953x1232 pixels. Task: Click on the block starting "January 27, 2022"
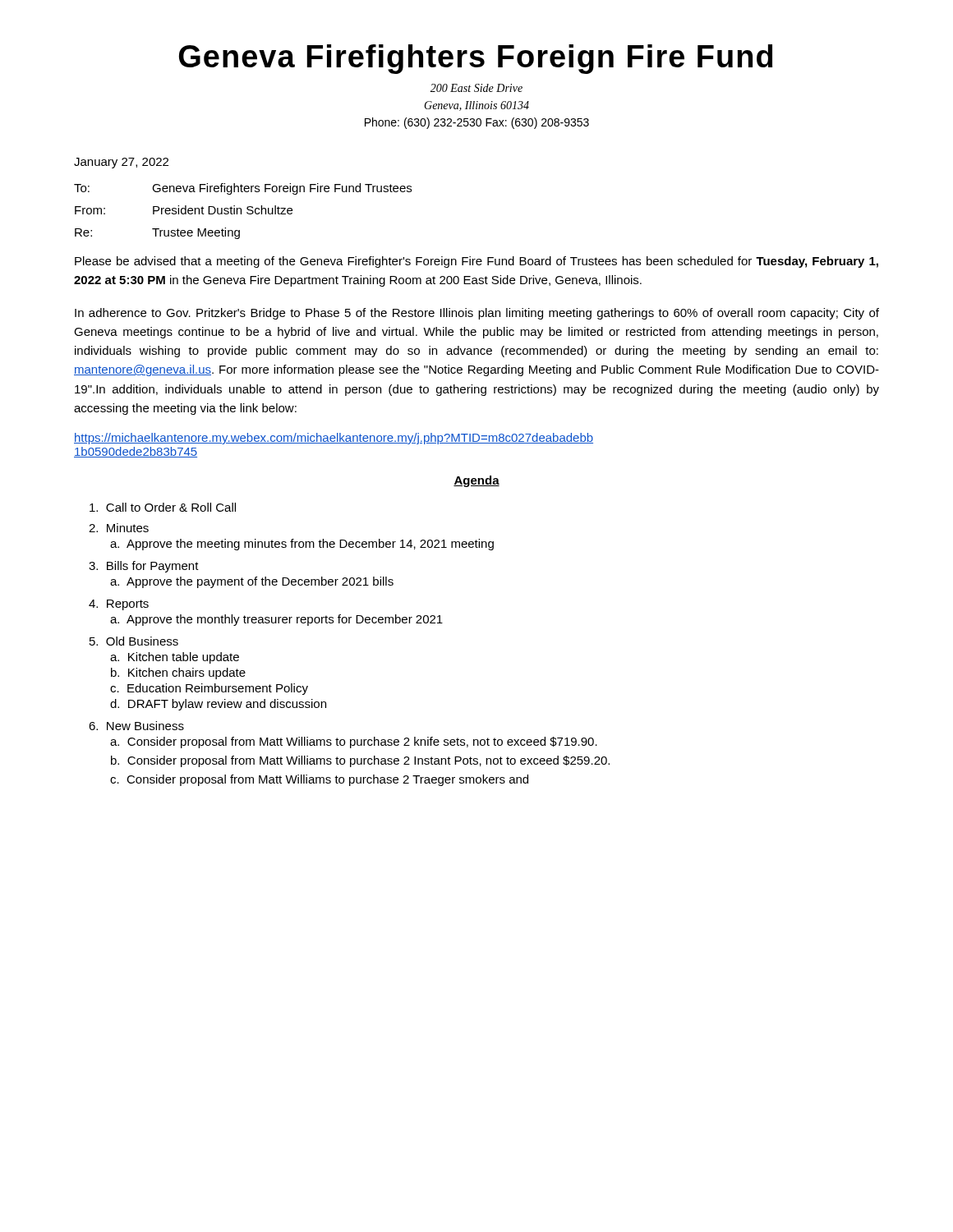click(122, 161)
